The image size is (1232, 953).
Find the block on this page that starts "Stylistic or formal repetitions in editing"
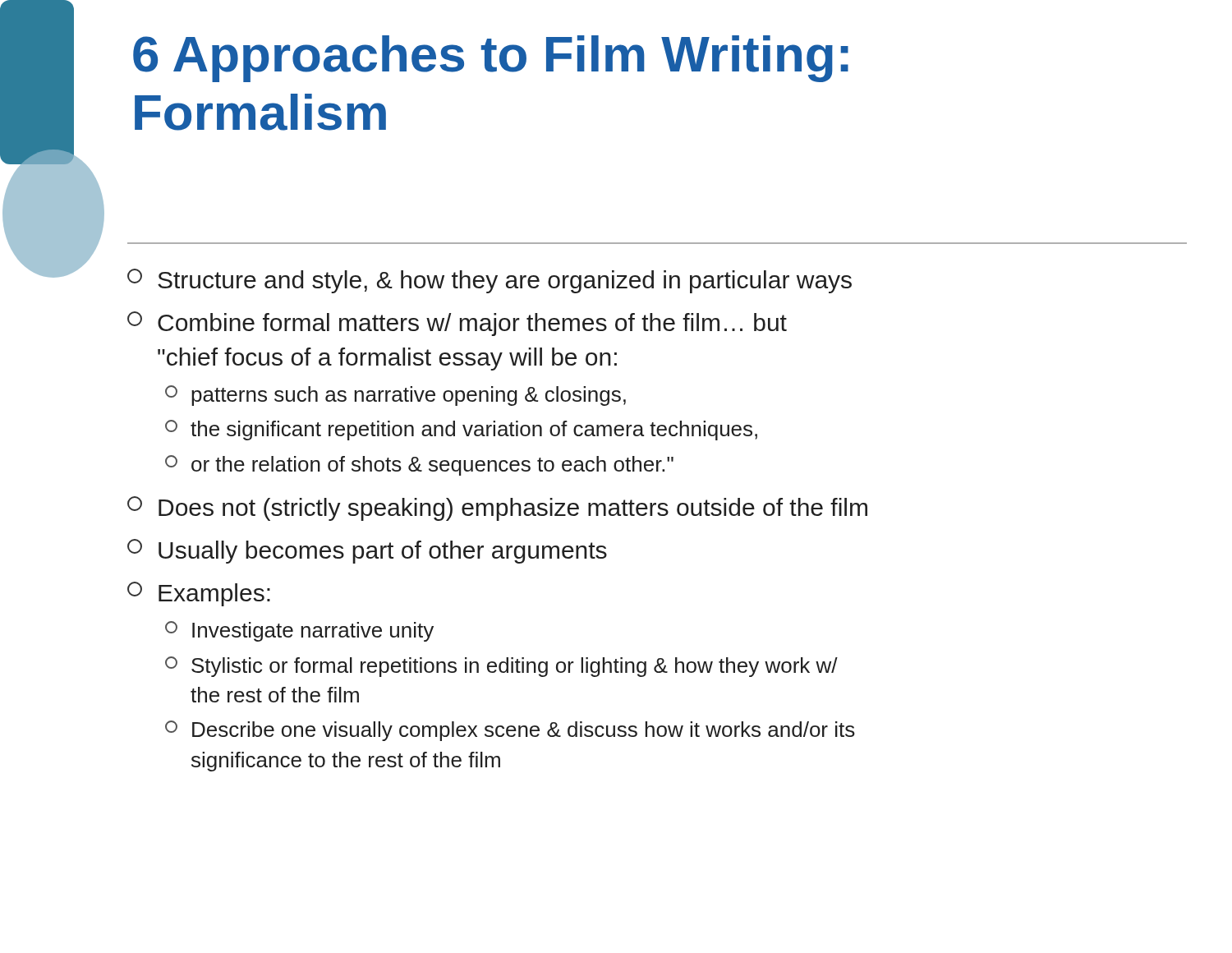coord(501,680)
